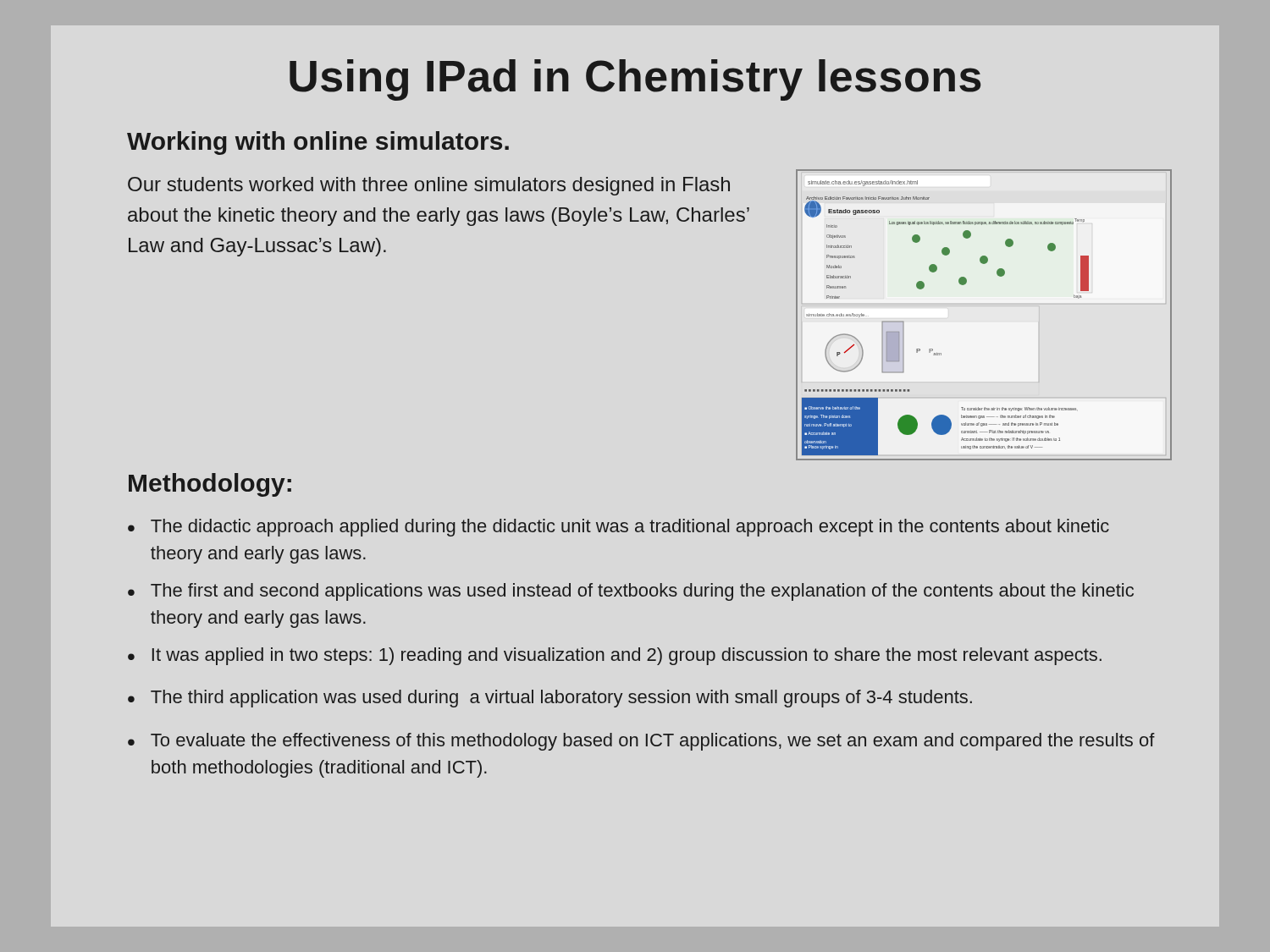Locate the list item that says "• To evaluate the effectiveness of"

click(643, 754)
